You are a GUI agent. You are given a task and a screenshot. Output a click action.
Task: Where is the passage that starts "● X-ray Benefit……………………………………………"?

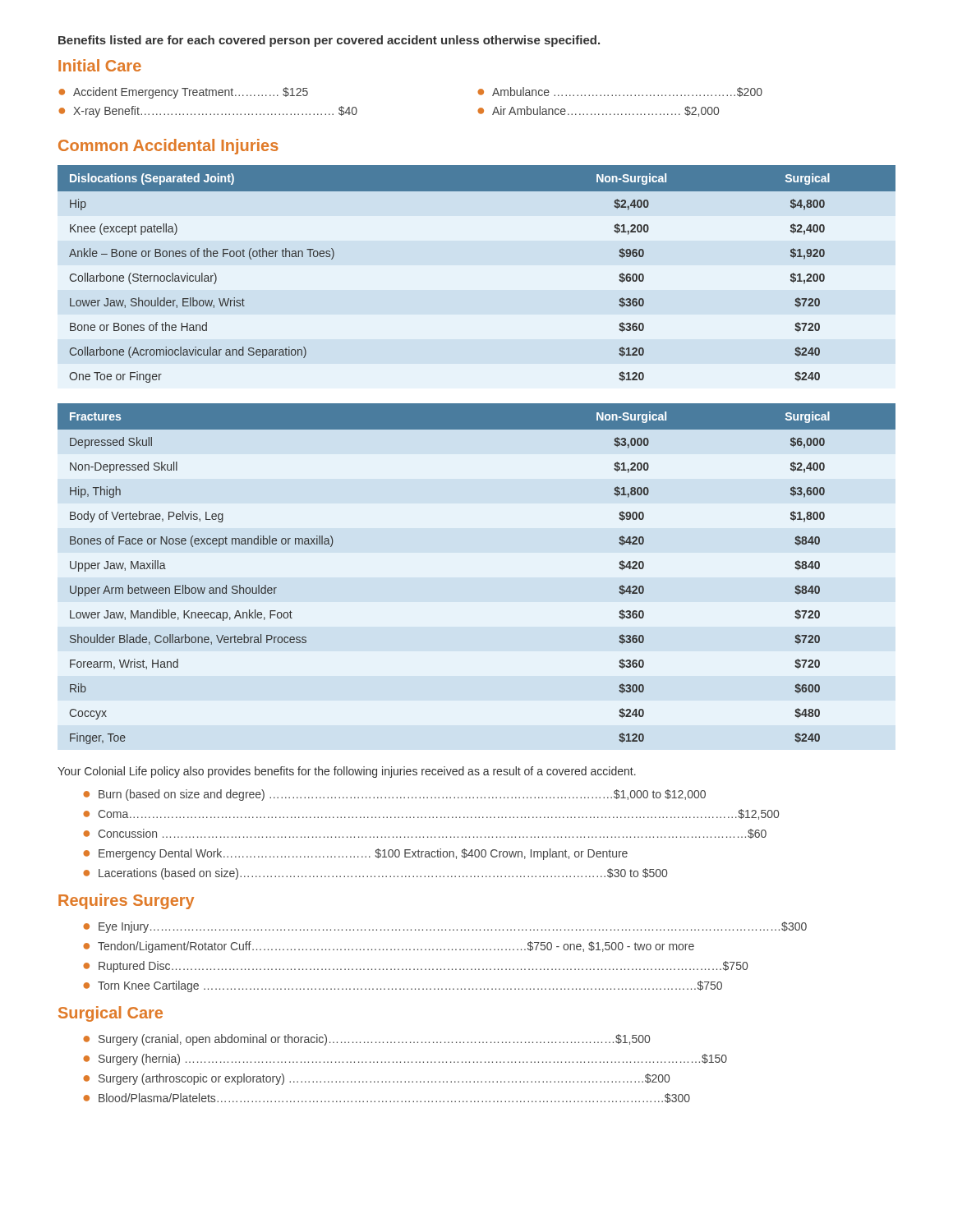click(x=267, y=110)
